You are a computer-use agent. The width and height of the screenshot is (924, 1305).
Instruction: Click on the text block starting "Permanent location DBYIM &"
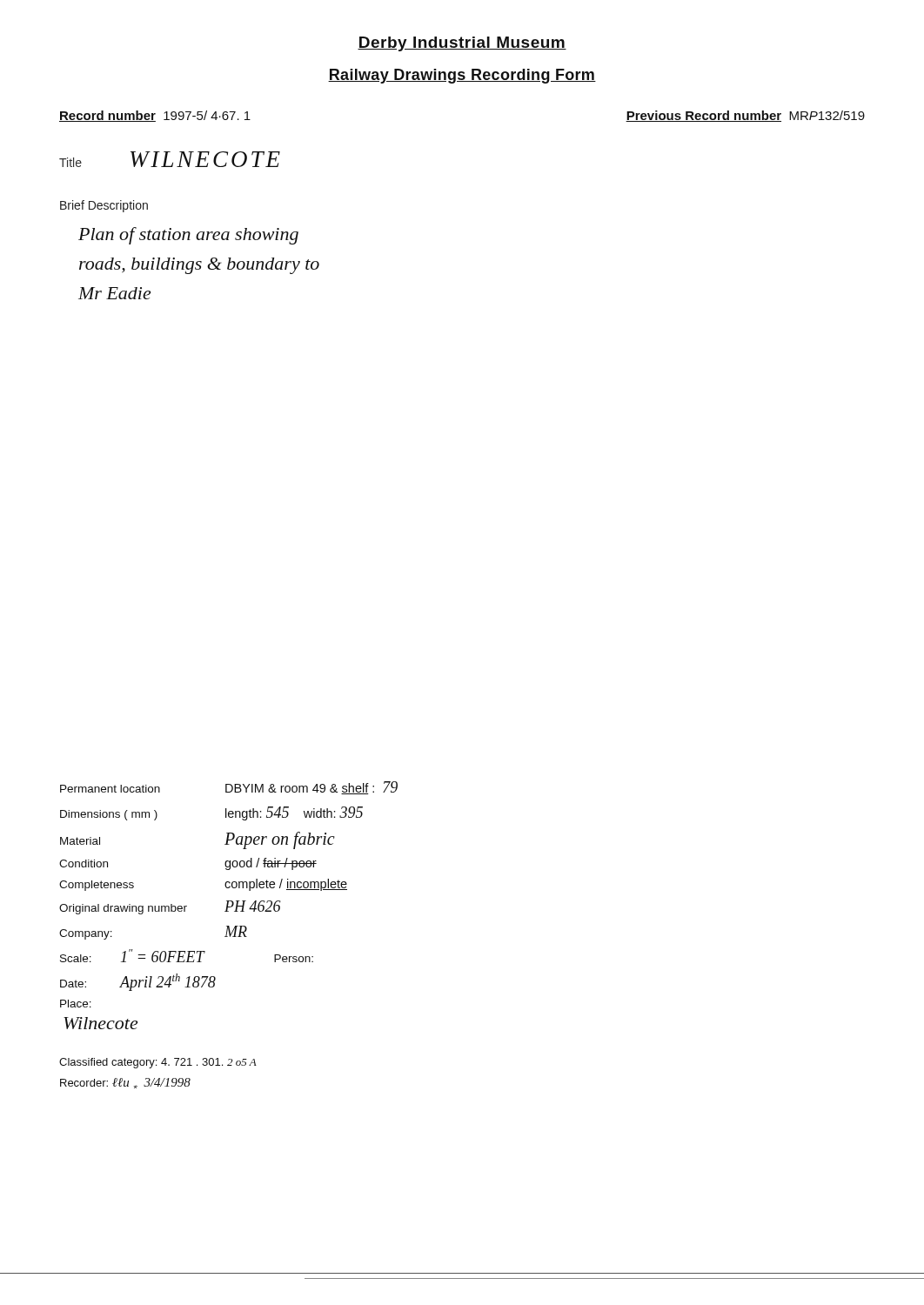point(229,788)
